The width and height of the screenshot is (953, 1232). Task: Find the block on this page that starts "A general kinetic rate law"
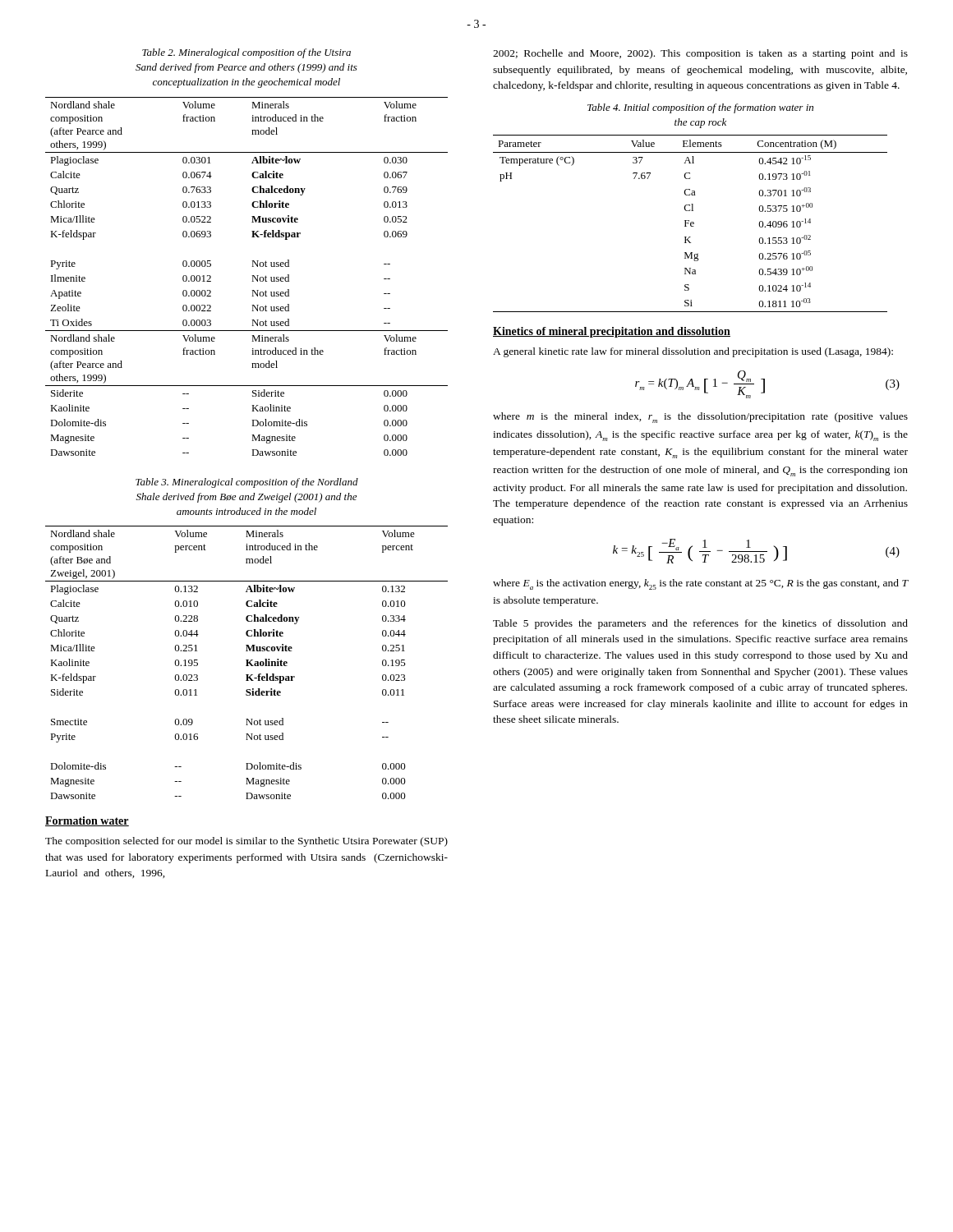pos(693,351)
